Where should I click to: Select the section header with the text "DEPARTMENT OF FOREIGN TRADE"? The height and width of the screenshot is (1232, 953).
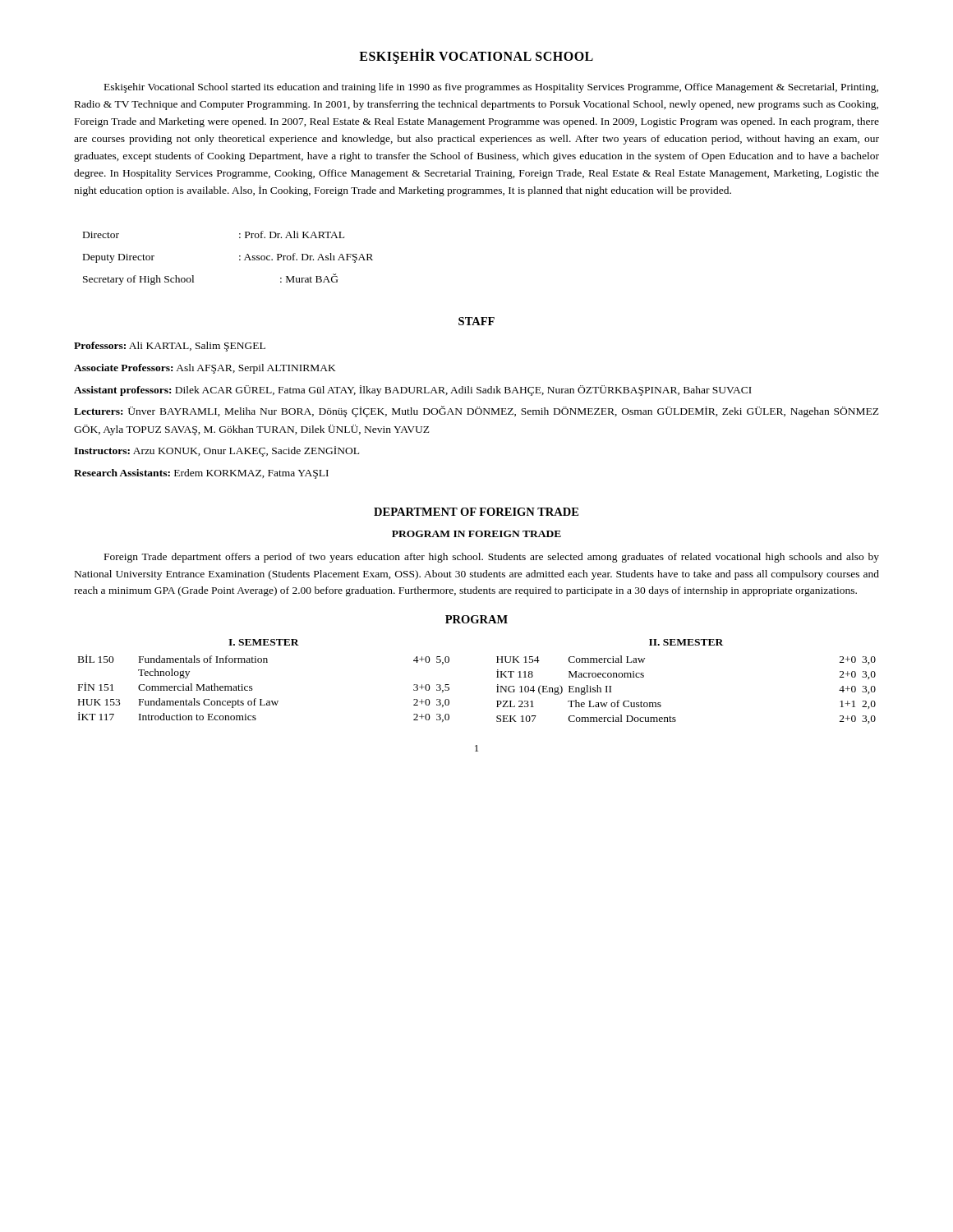(x=476, y=511)
